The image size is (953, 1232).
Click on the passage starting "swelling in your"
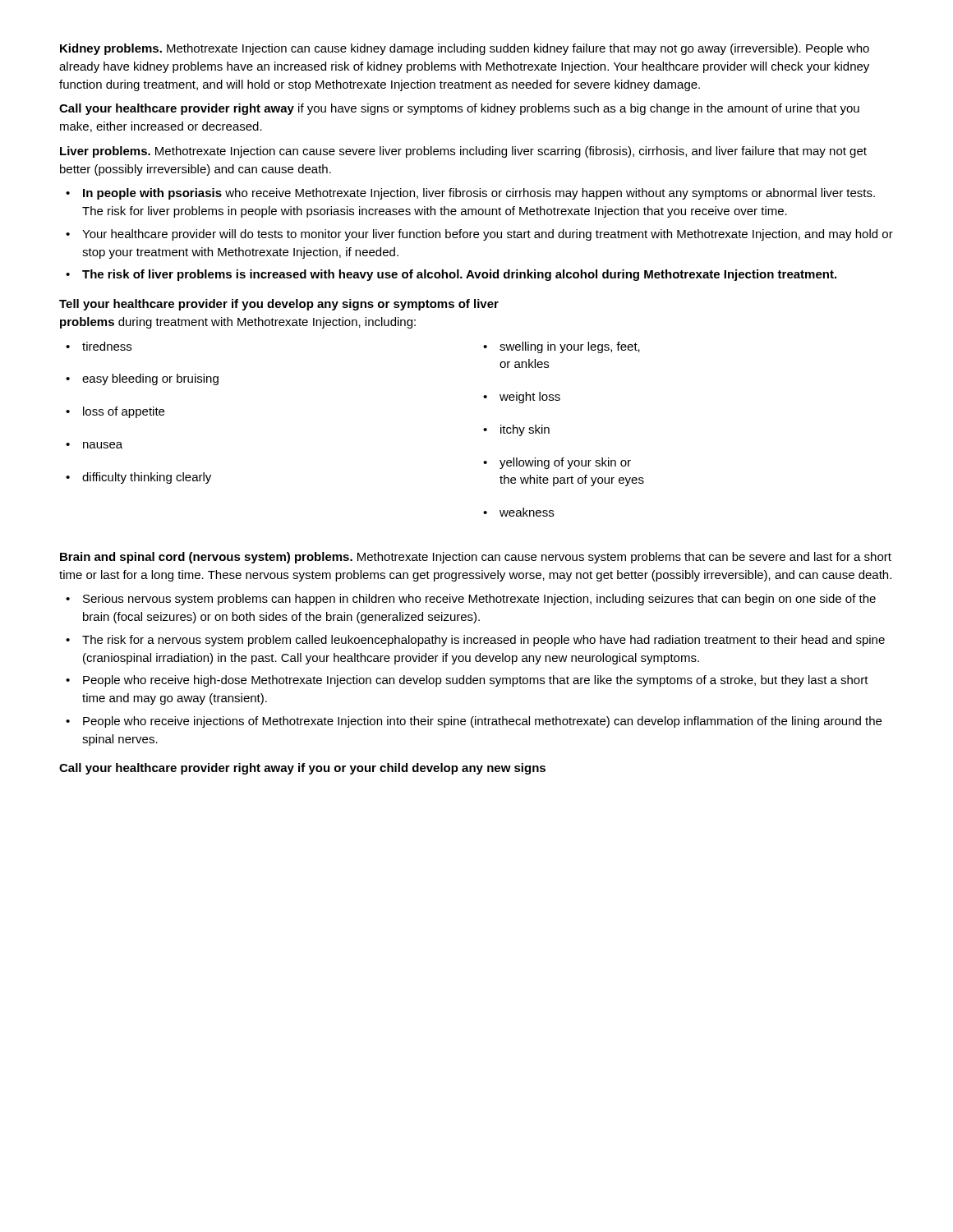(570, 355)
